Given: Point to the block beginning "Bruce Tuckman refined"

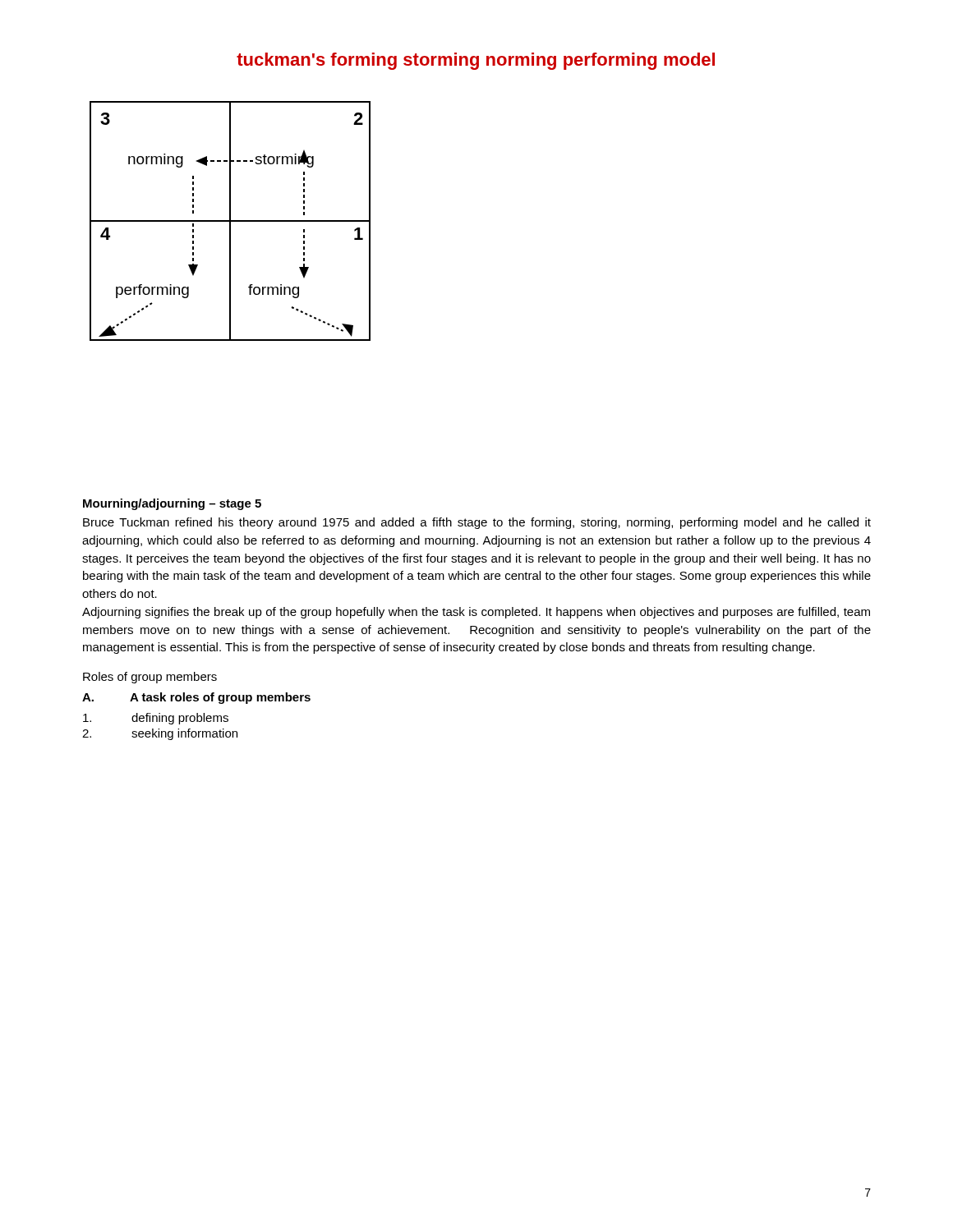Looking at the screenshot, I should [x=476, y=584].
